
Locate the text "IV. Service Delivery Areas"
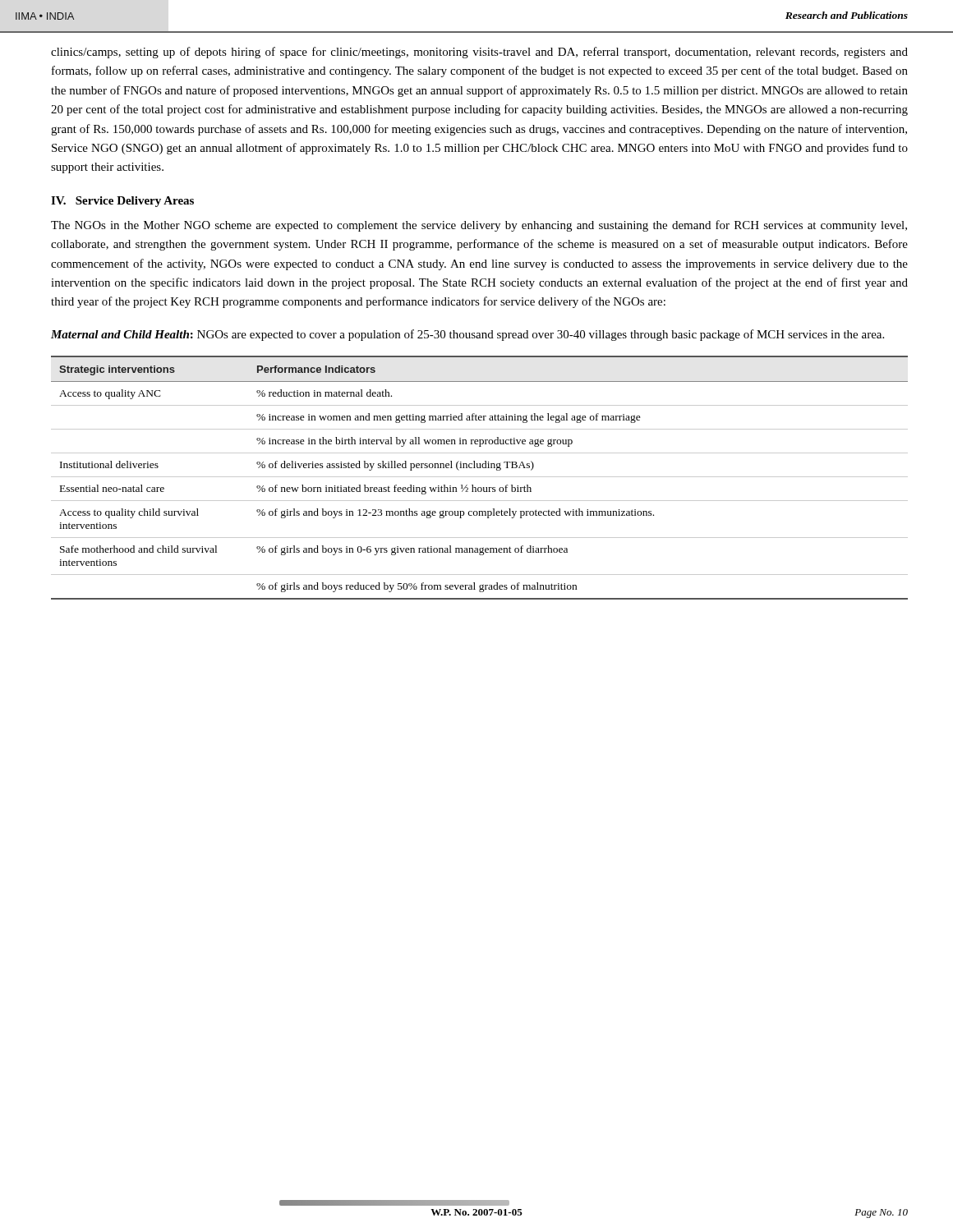(123, 200)
